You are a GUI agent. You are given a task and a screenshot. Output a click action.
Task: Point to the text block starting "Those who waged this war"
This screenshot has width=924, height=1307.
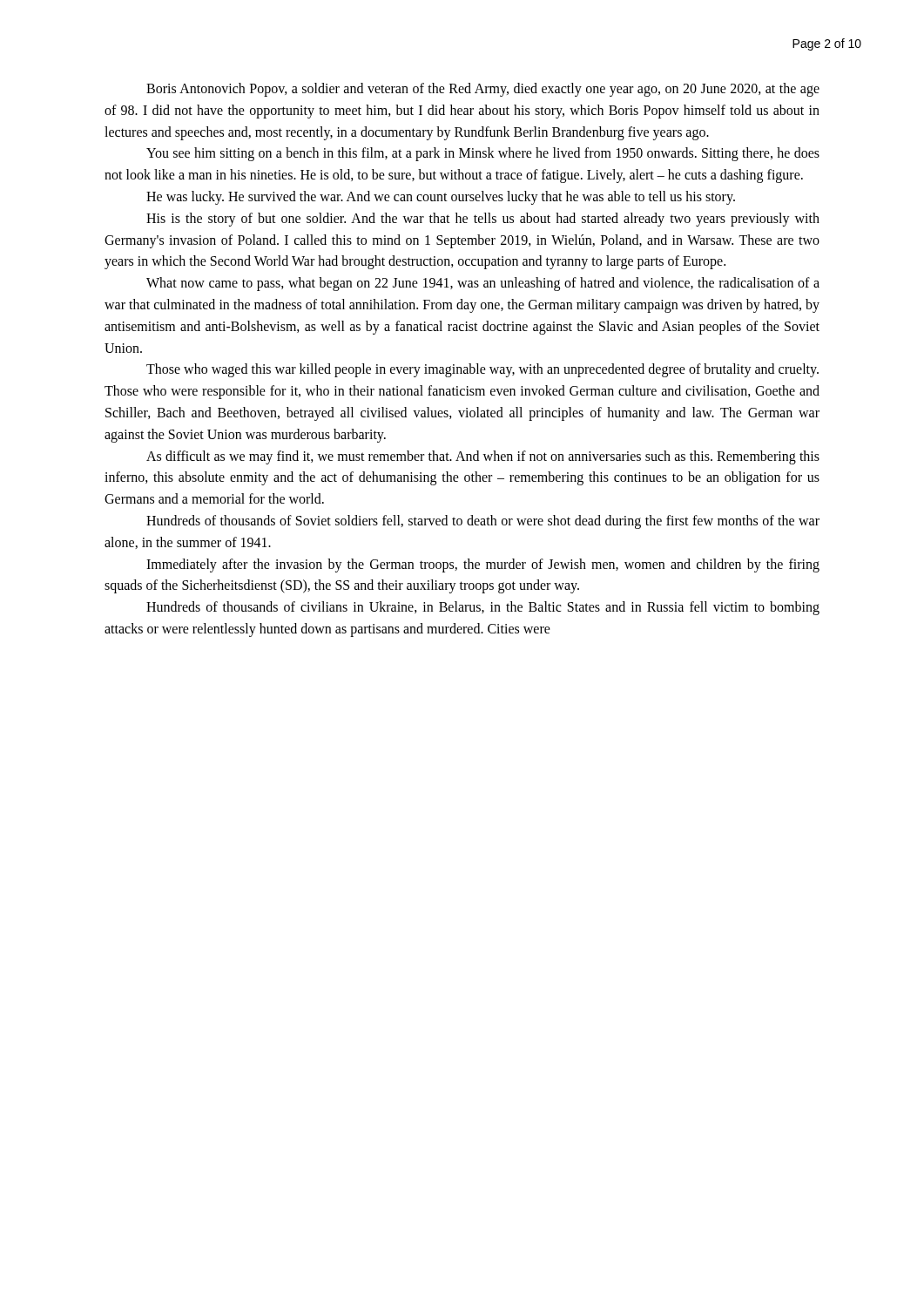point(462,402)
